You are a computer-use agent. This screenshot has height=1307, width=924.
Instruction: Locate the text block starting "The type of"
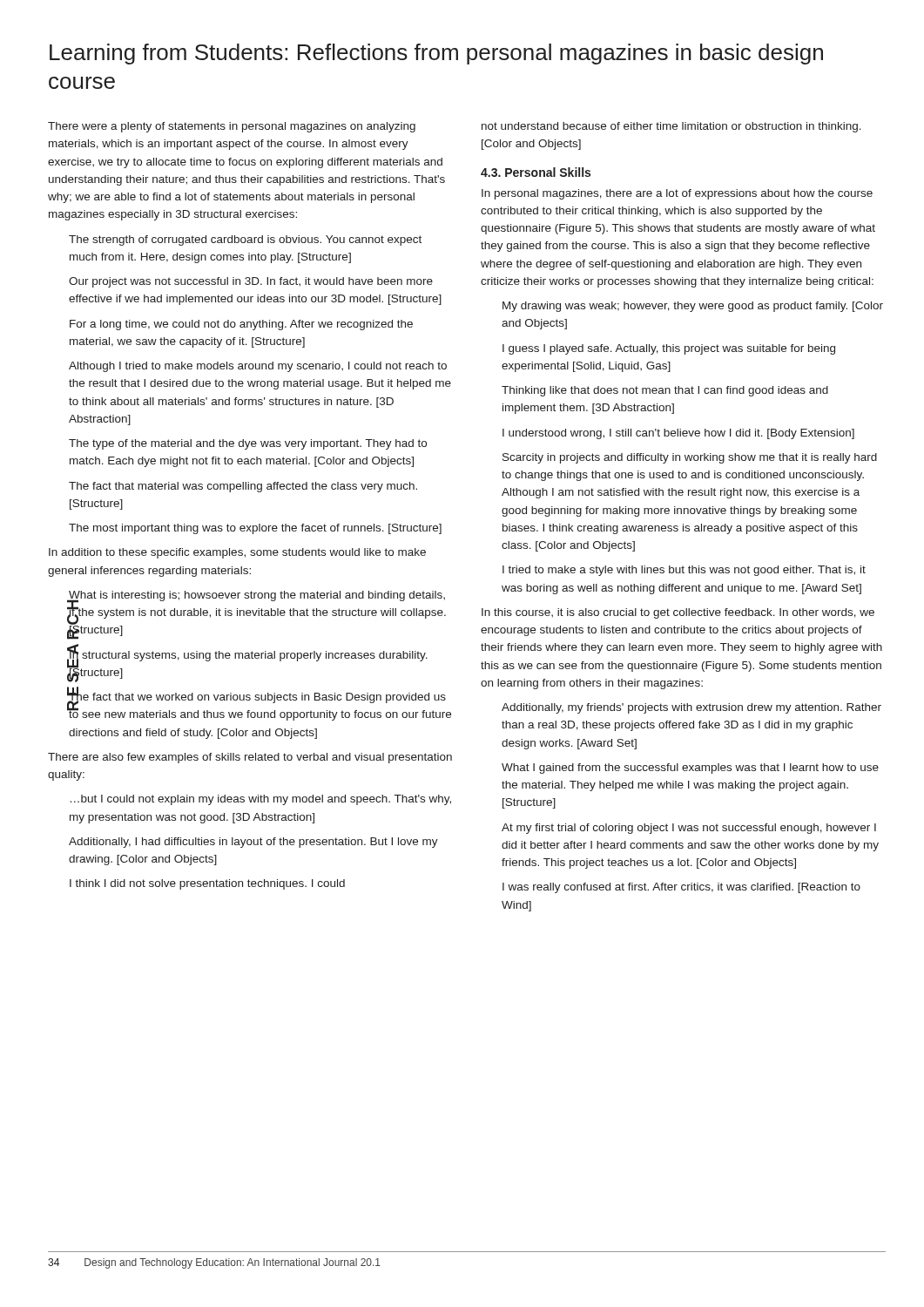tap(261, 452)
